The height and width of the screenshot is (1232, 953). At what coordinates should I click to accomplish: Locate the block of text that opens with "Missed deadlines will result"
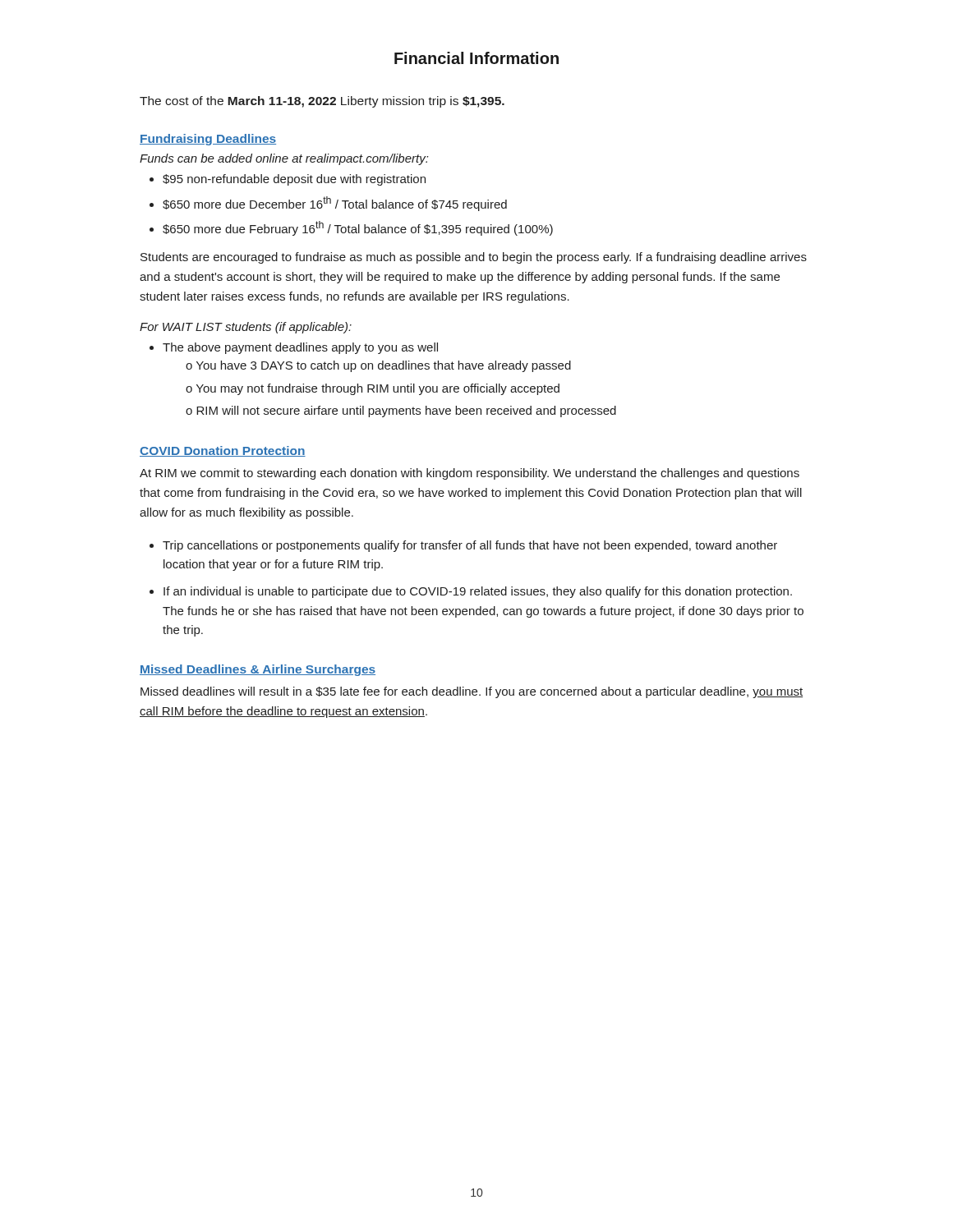(x=471, y=701)
